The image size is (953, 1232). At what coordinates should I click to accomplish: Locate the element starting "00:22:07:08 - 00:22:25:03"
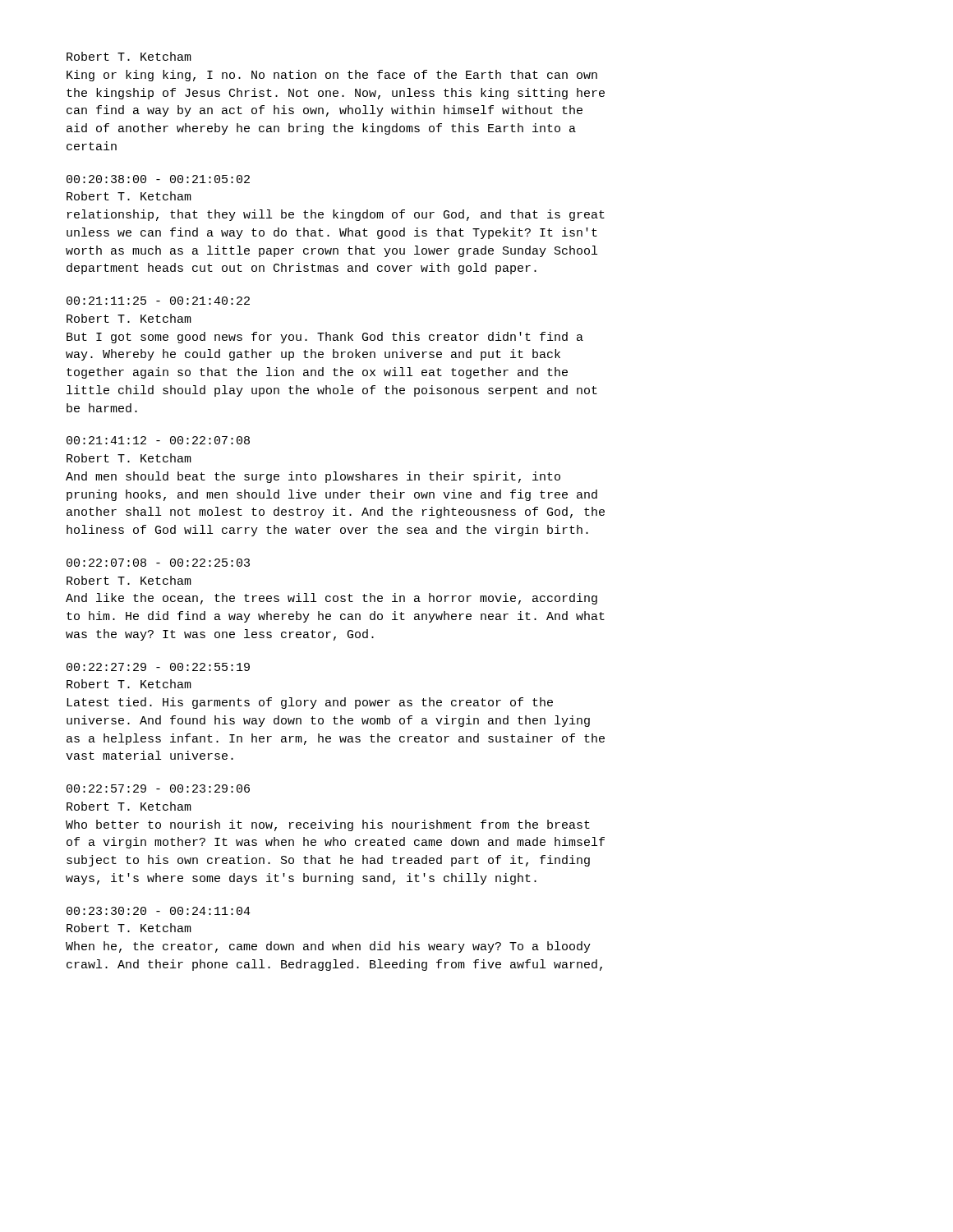click(x=336, y=599)
